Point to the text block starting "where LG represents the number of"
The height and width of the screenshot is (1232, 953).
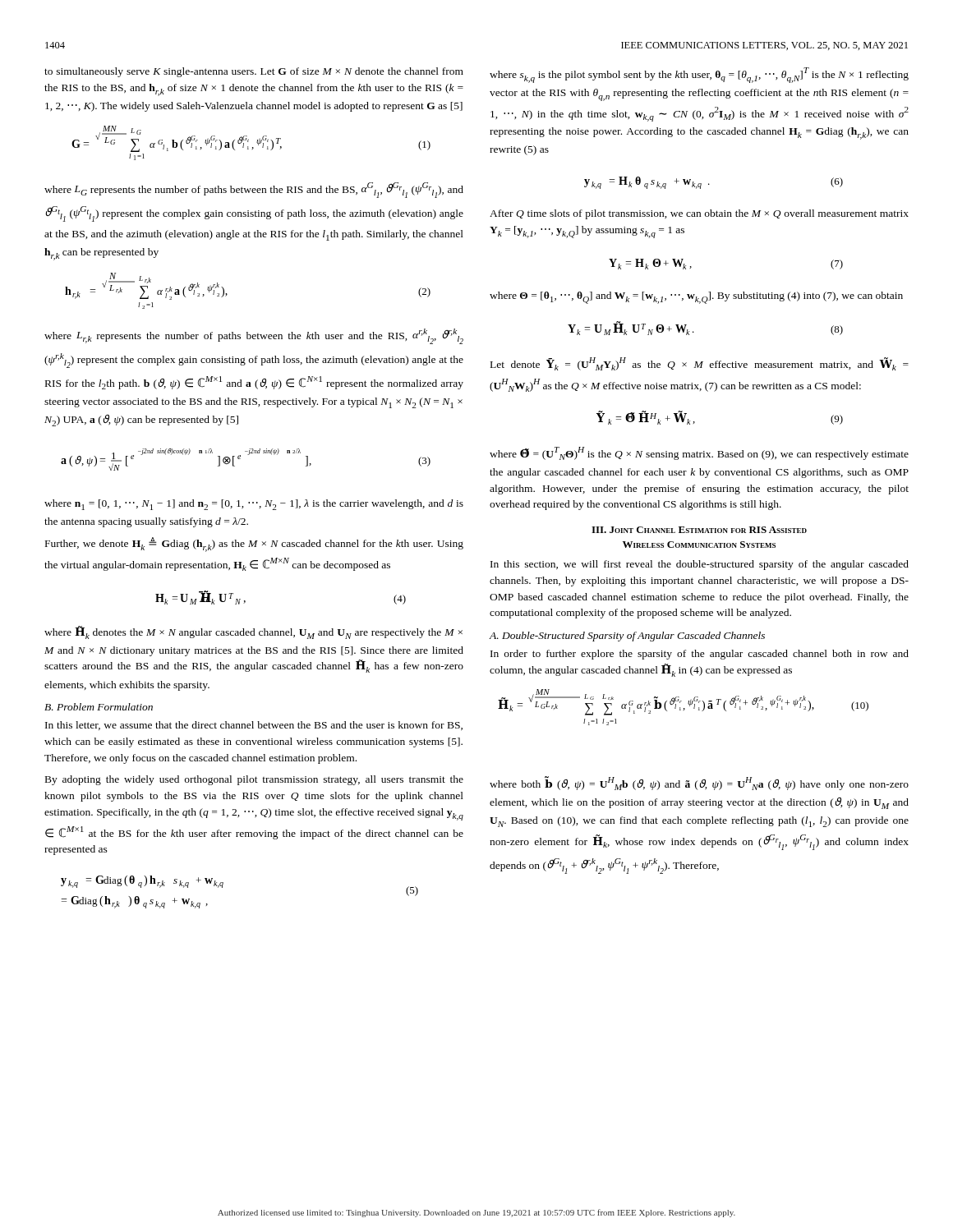point(254,220)
